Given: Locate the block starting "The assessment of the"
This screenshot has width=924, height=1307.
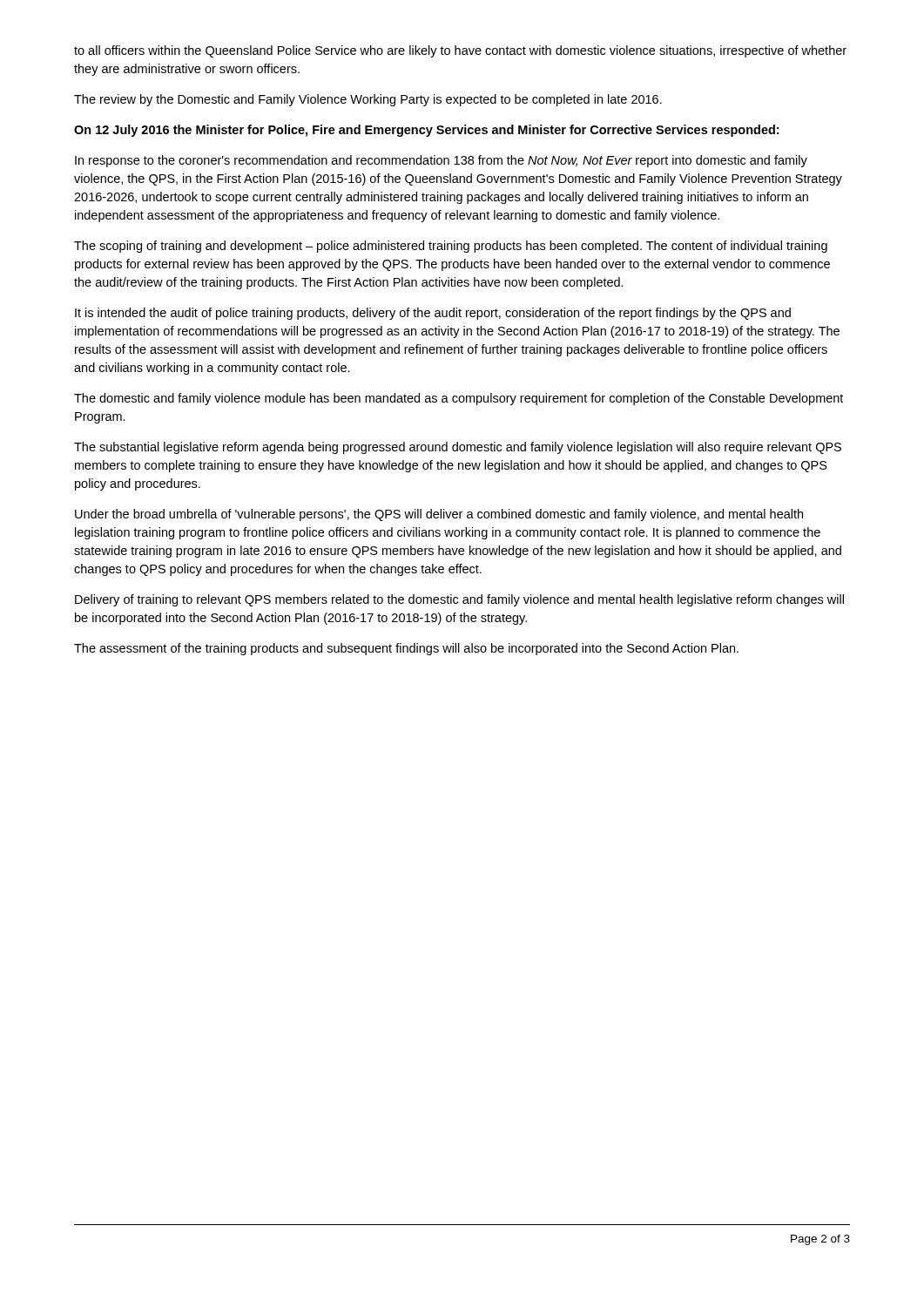Looking at the screenshot, I should click(407, 649).
